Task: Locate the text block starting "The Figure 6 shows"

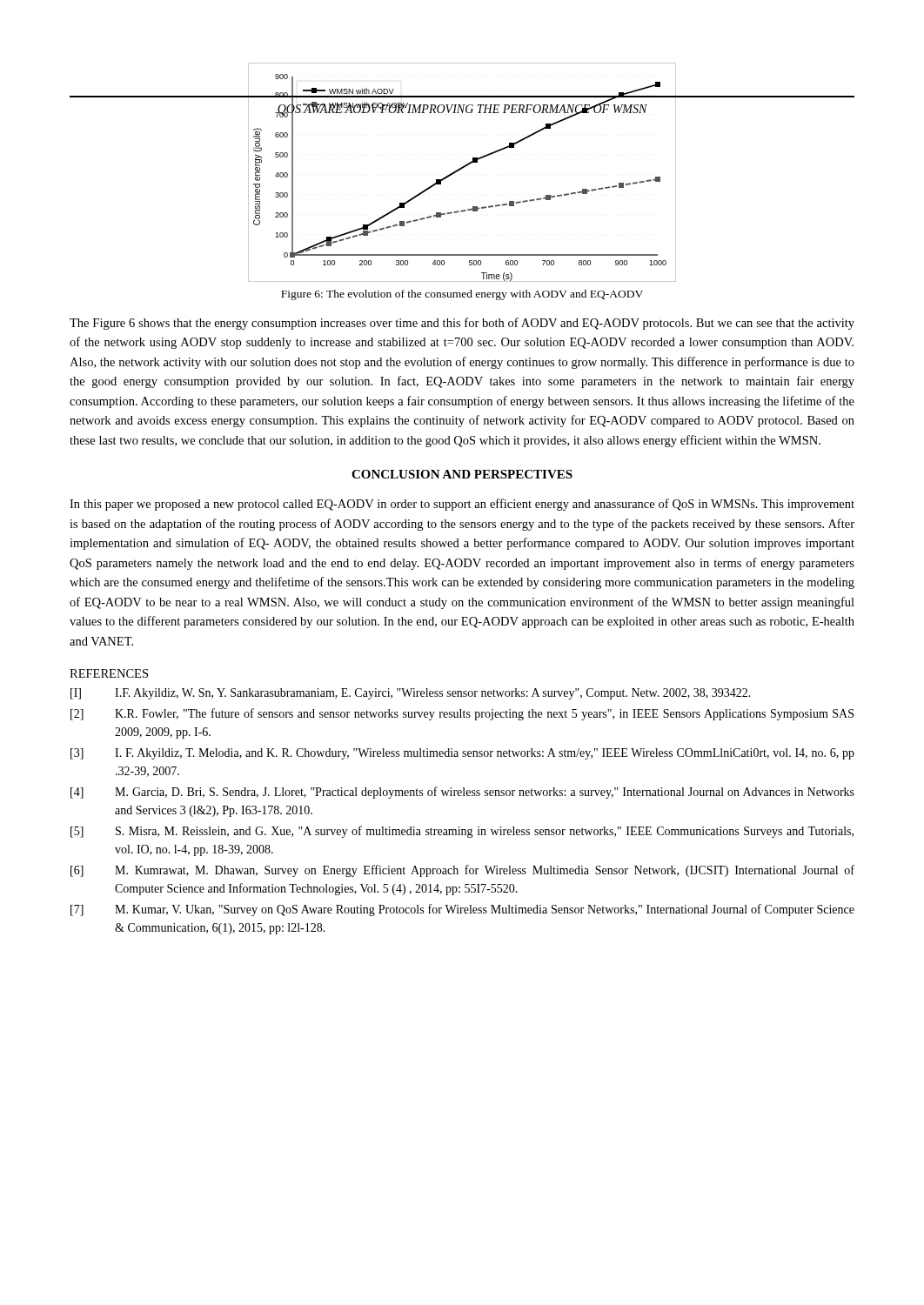Action: 462,381
